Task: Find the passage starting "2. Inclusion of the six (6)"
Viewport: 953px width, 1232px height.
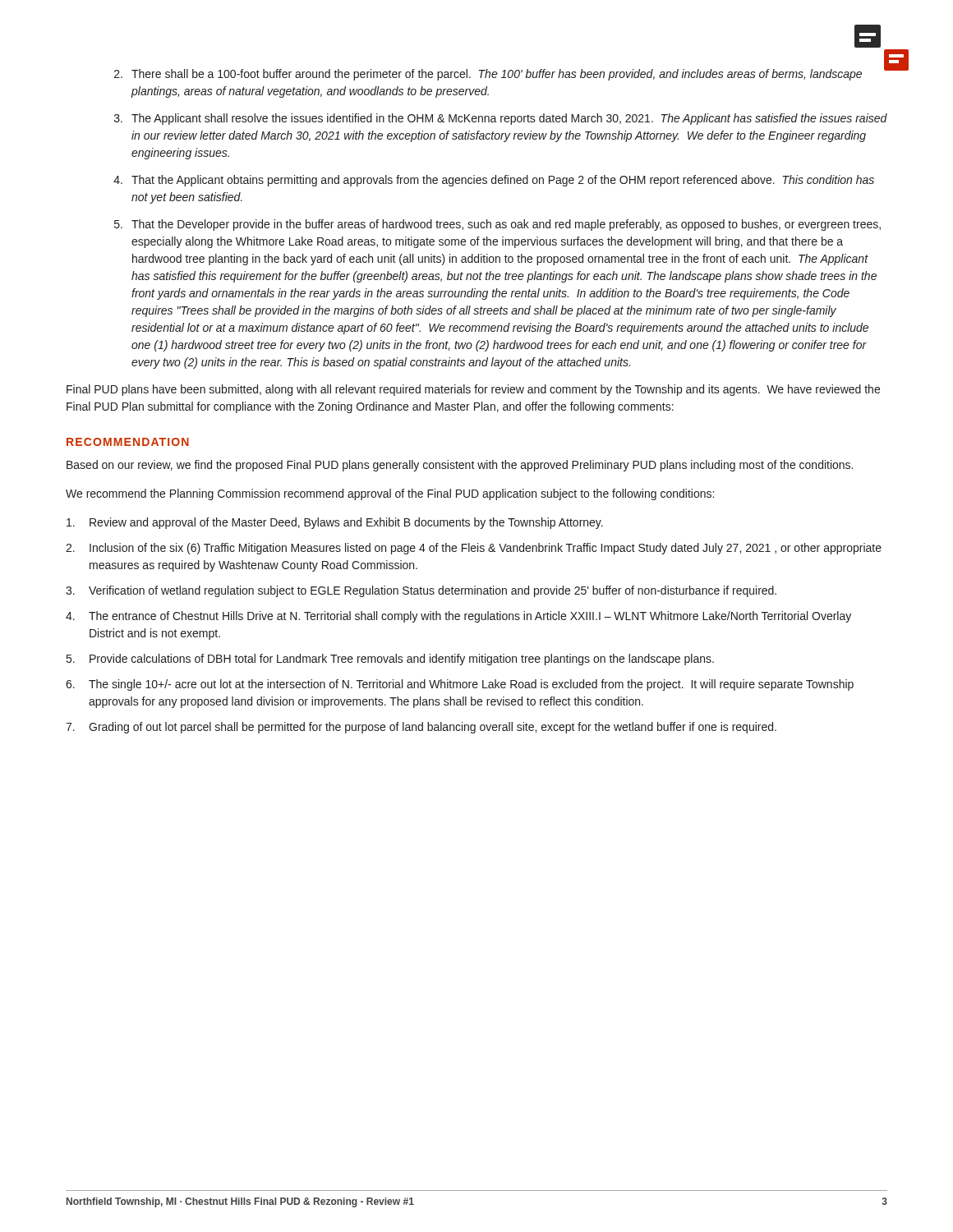Action: coord(476,557)
